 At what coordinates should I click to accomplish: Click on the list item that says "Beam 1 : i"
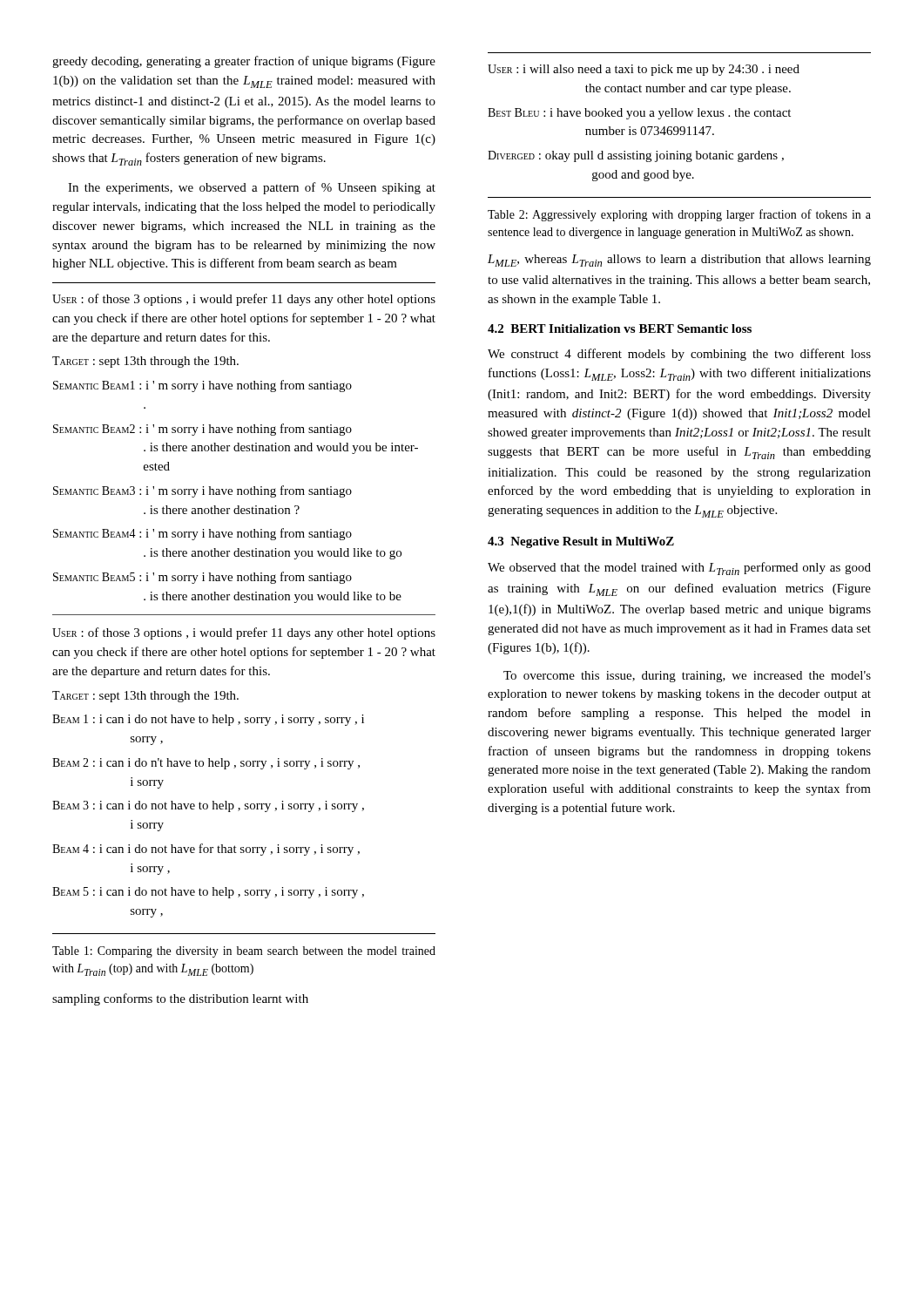coord(208,729)
